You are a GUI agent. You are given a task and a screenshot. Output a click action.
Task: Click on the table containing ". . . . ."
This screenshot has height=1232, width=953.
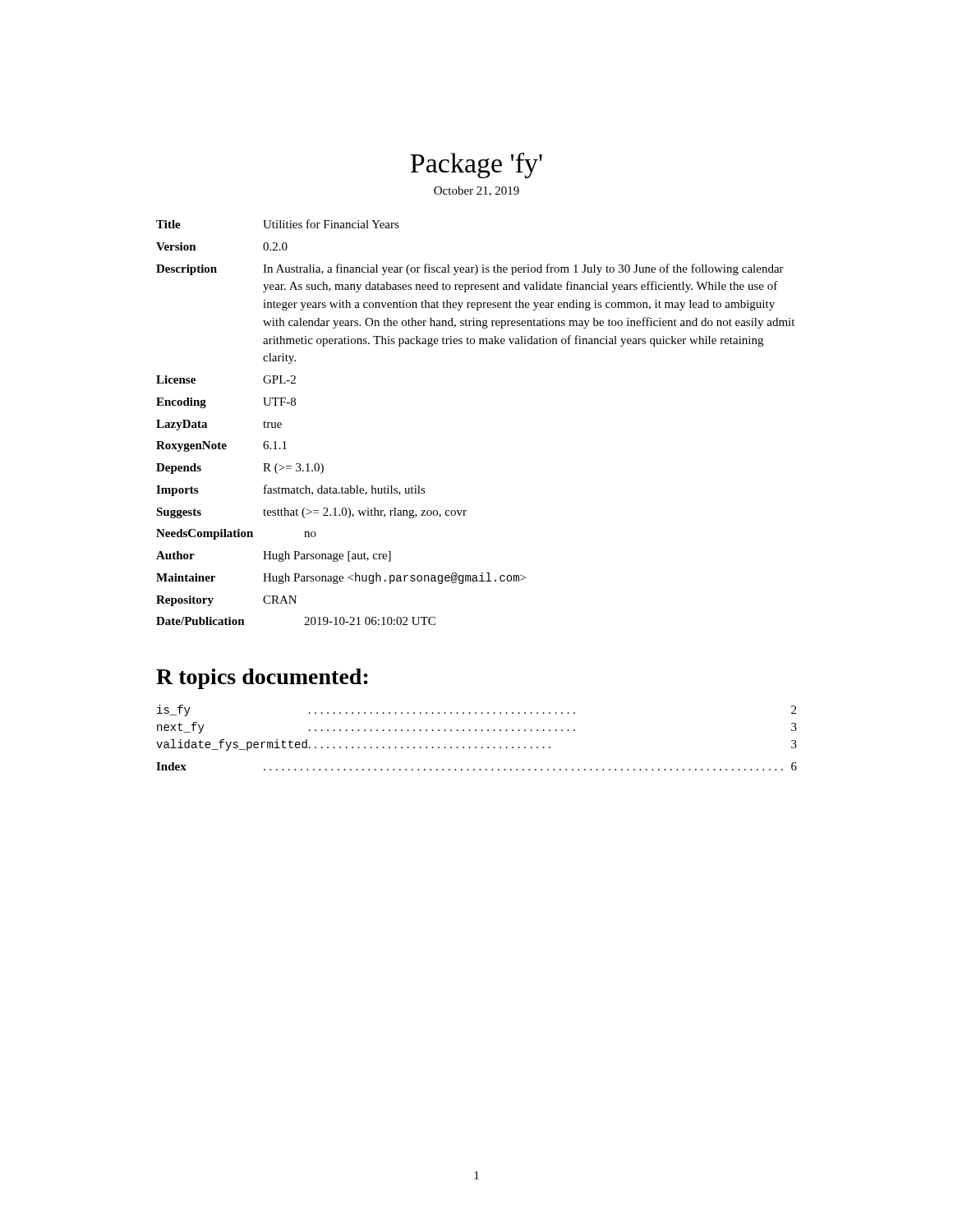tap(476, 727)
